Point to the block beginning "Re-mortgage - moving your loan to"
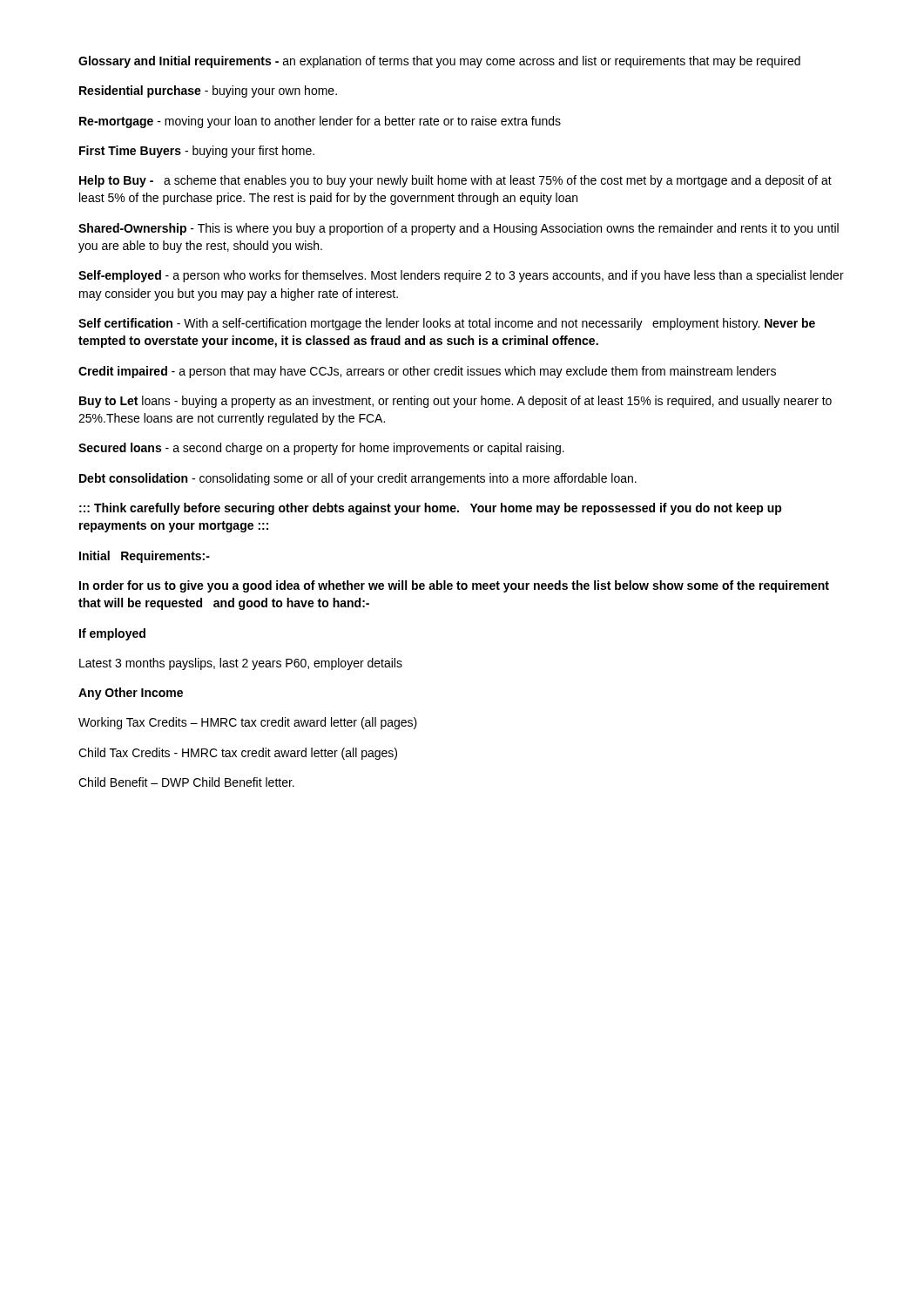Screen dimensions: 1307x924 pos(462,121)
